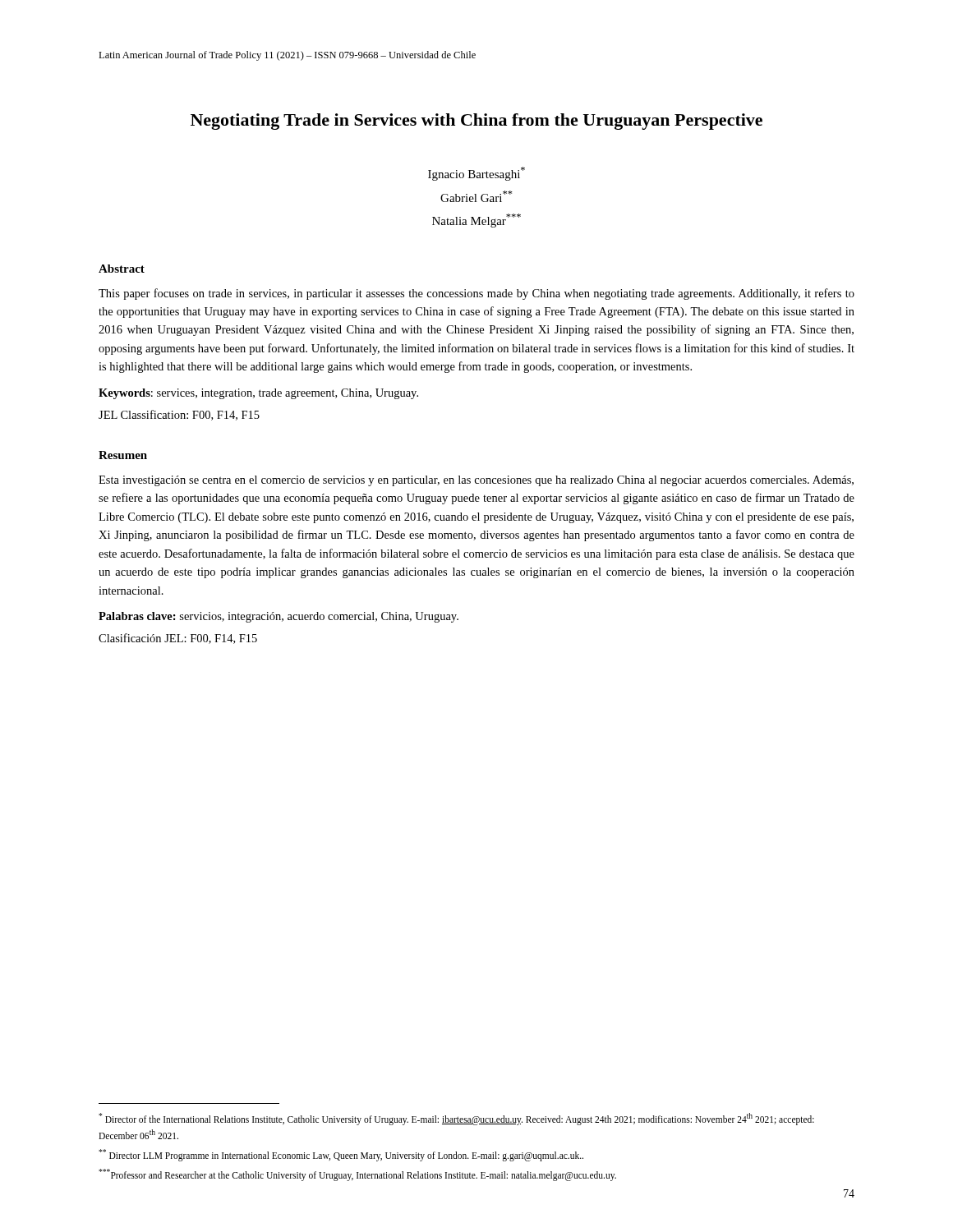The height and width of the screenshot is (1232, 953).
Task: Click on the block starting "Director of the"
Action: 476,1143
